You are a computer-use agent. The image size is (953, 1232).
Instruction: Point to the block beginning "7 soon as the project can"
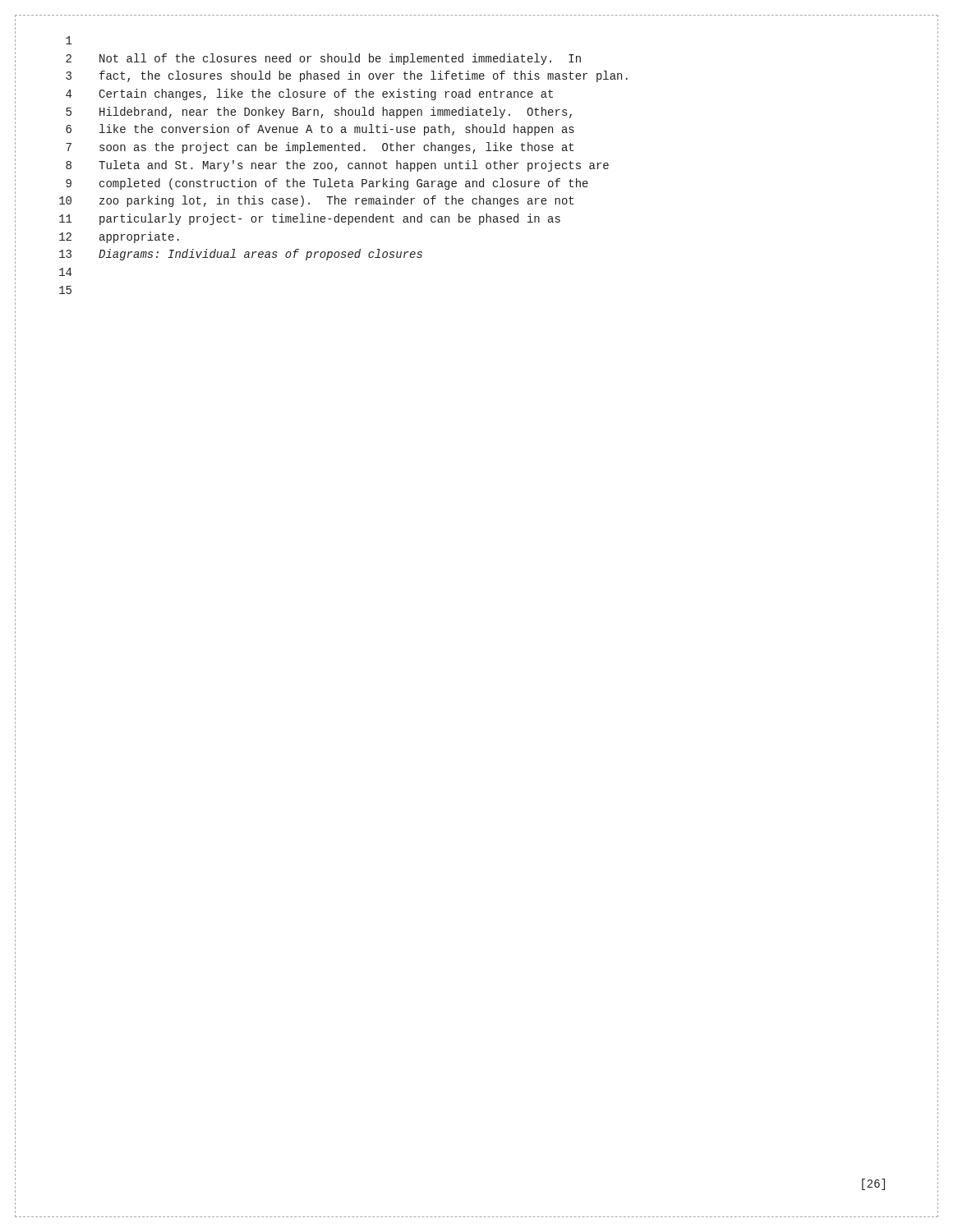point(476,149)
